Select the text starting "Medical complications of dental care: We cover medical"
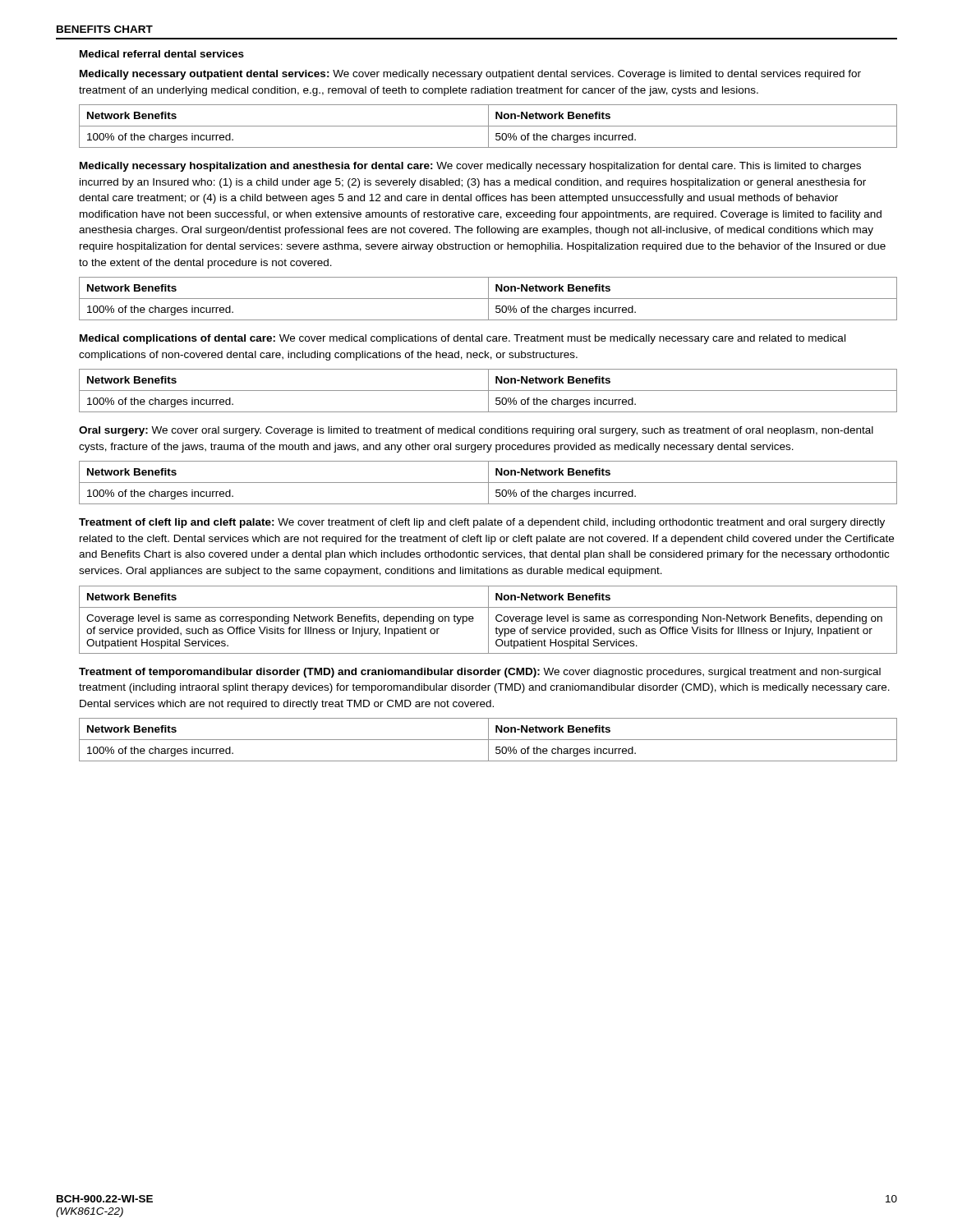The height and width of the screenshot is (1232, 953). (x=462, y=346)
